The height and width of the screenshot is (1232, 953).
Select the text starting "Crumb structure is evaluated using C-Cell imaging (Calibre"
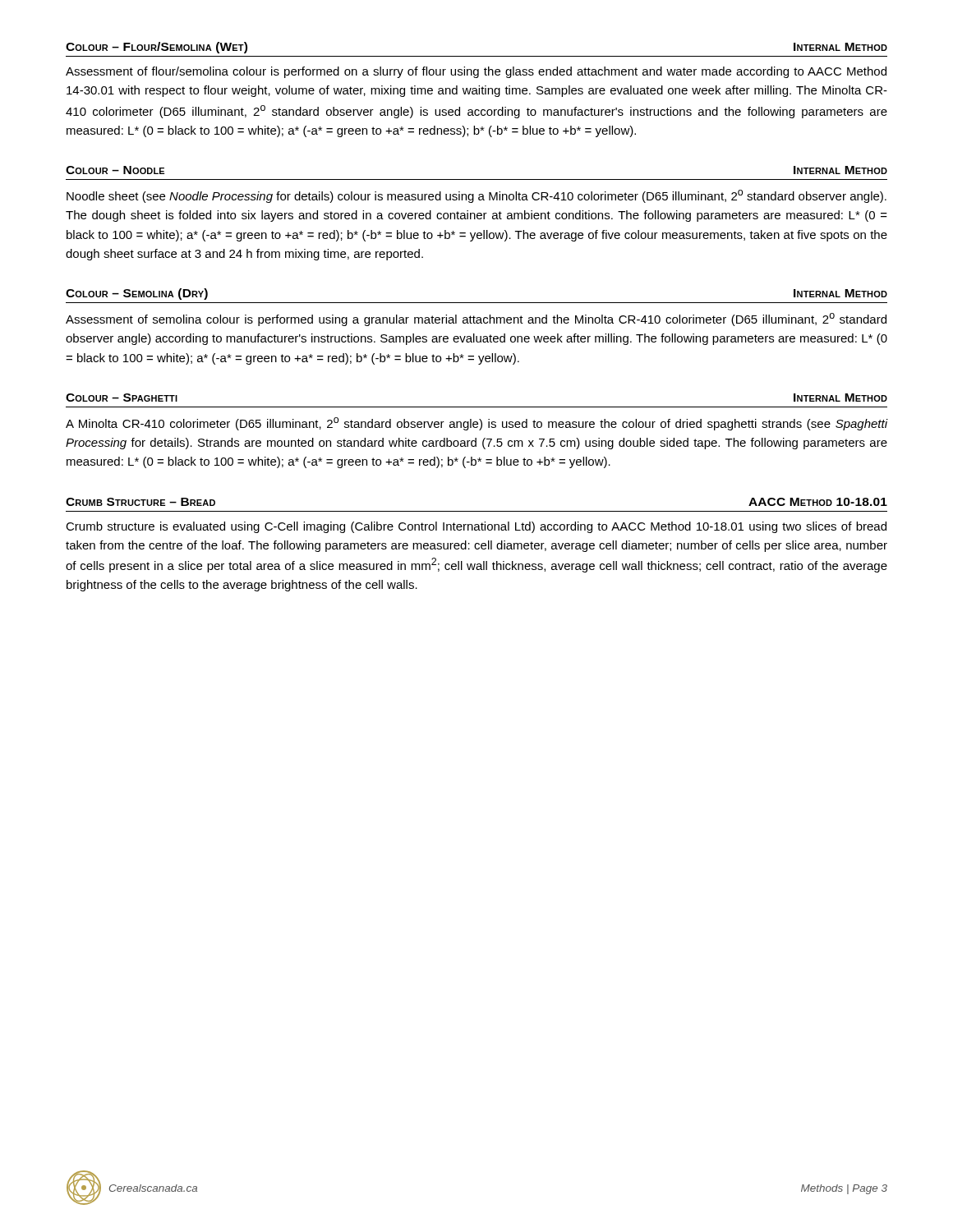coord(476,555)
